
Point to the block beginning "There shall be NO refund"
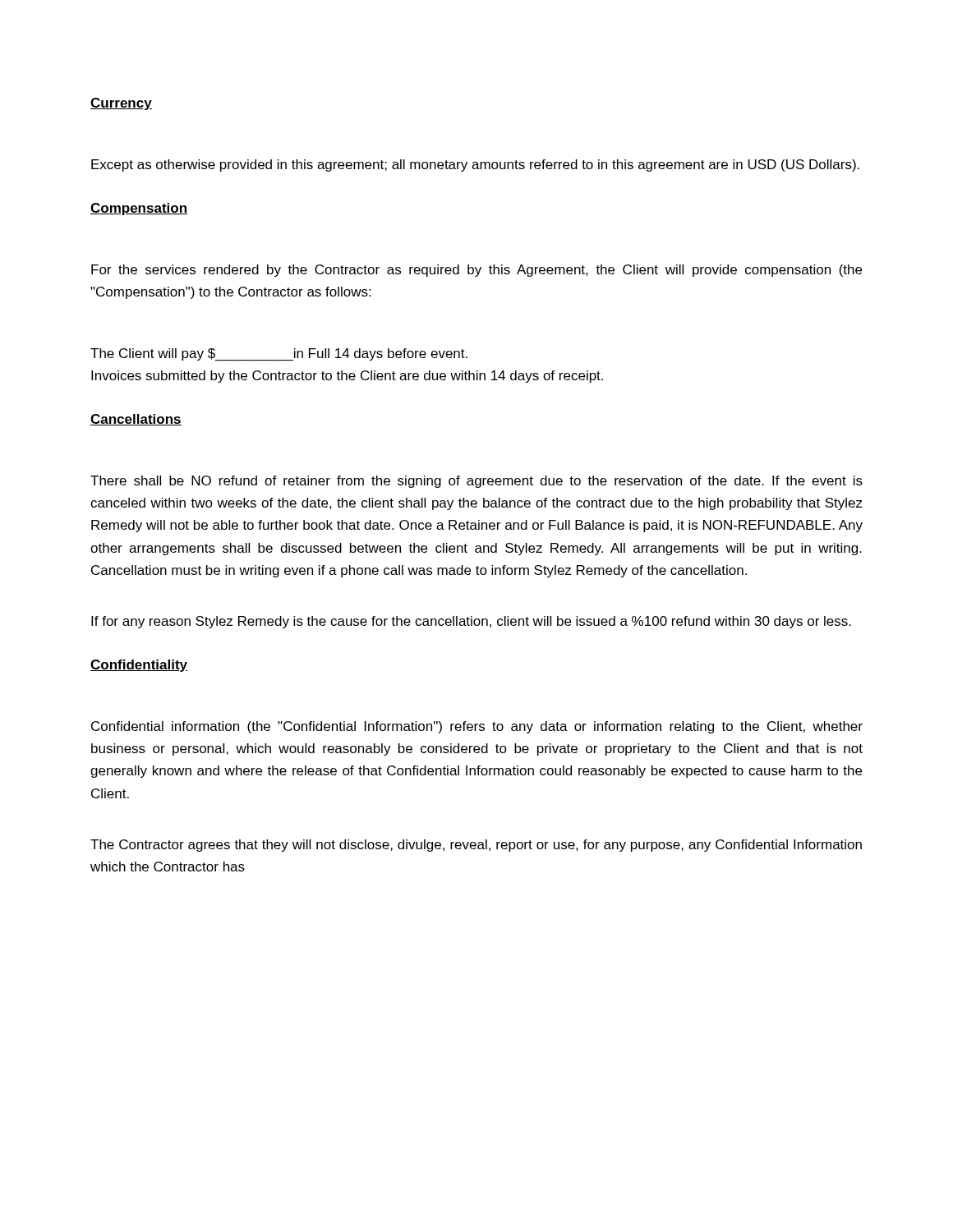coord(476,526)
